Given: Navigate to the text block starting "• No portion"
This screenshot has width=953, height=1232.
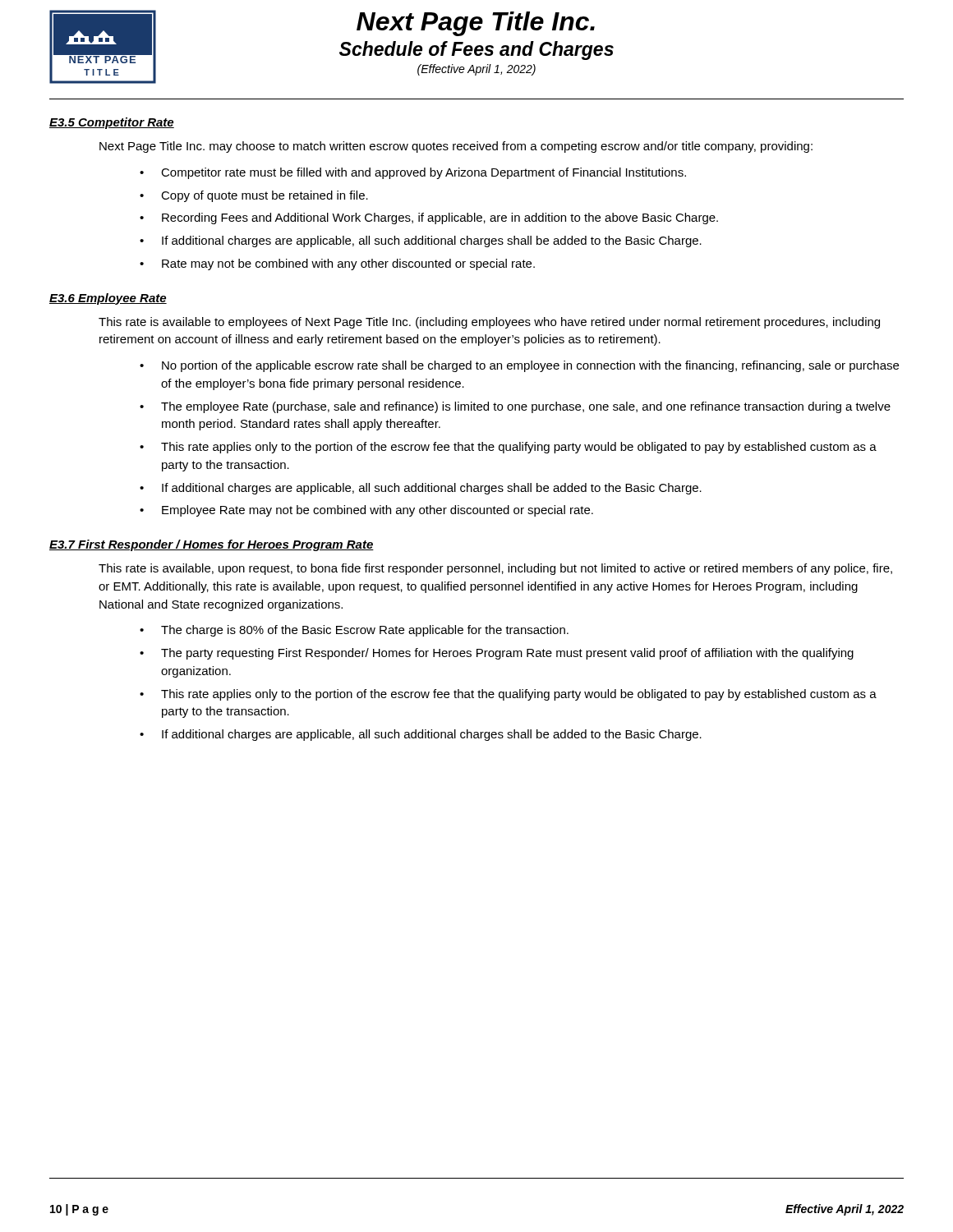Looking at the screenshot, I should (522, 374).
